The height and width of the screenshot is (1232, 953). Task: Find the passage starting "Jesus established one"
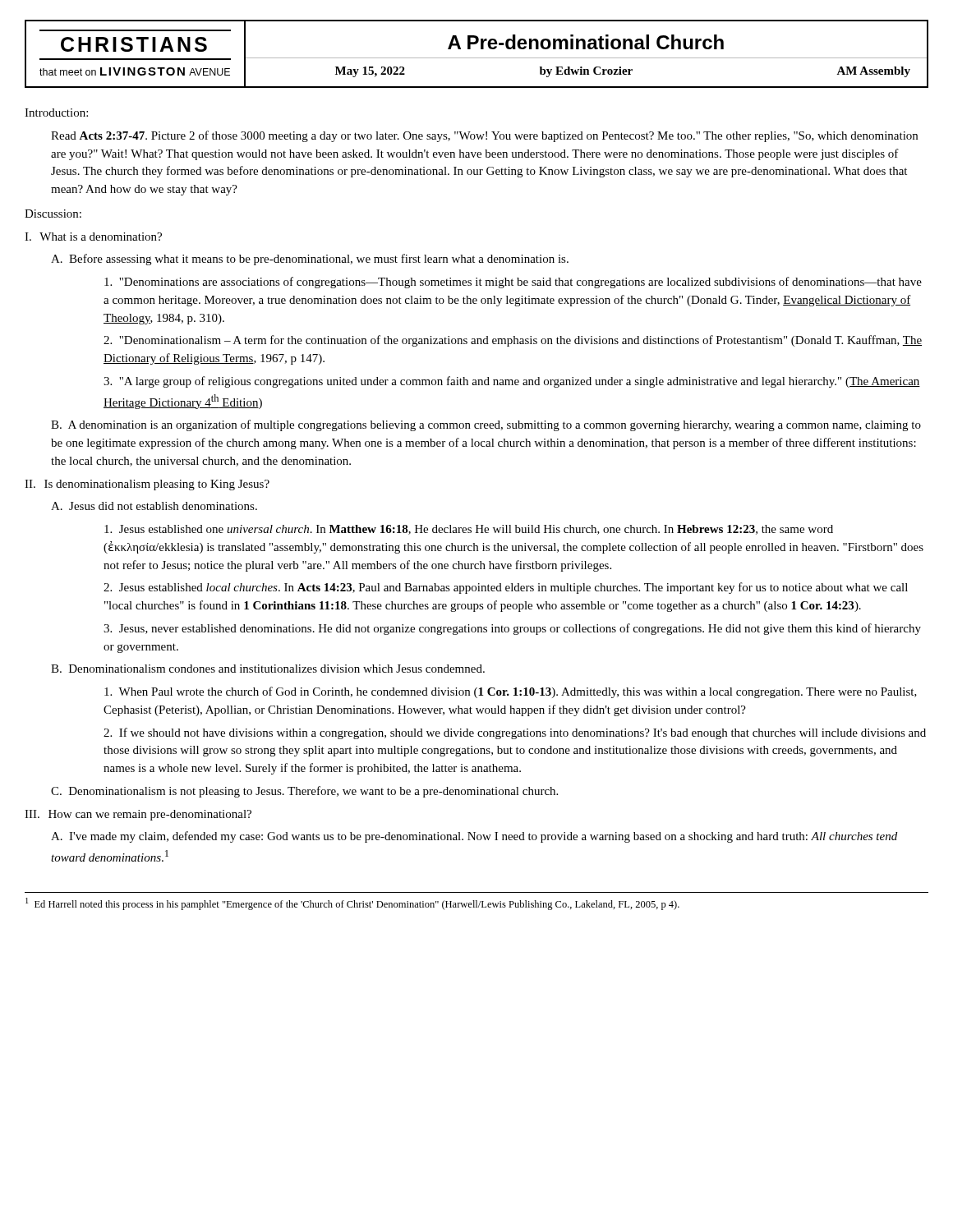513,547
